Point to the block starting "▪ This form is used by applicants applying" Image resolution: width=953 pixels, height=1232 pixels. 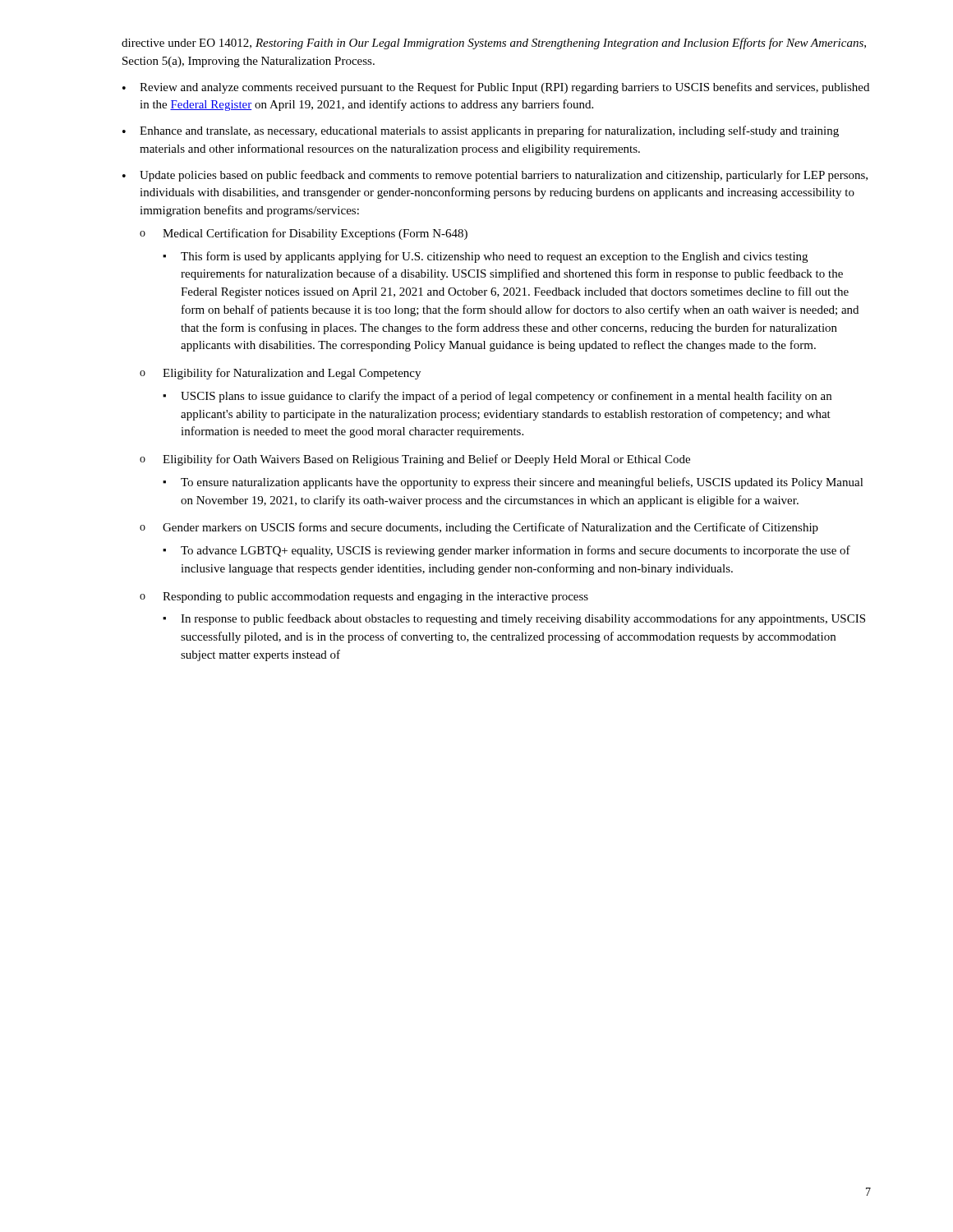pyautogui.click(x=517, y=301)
